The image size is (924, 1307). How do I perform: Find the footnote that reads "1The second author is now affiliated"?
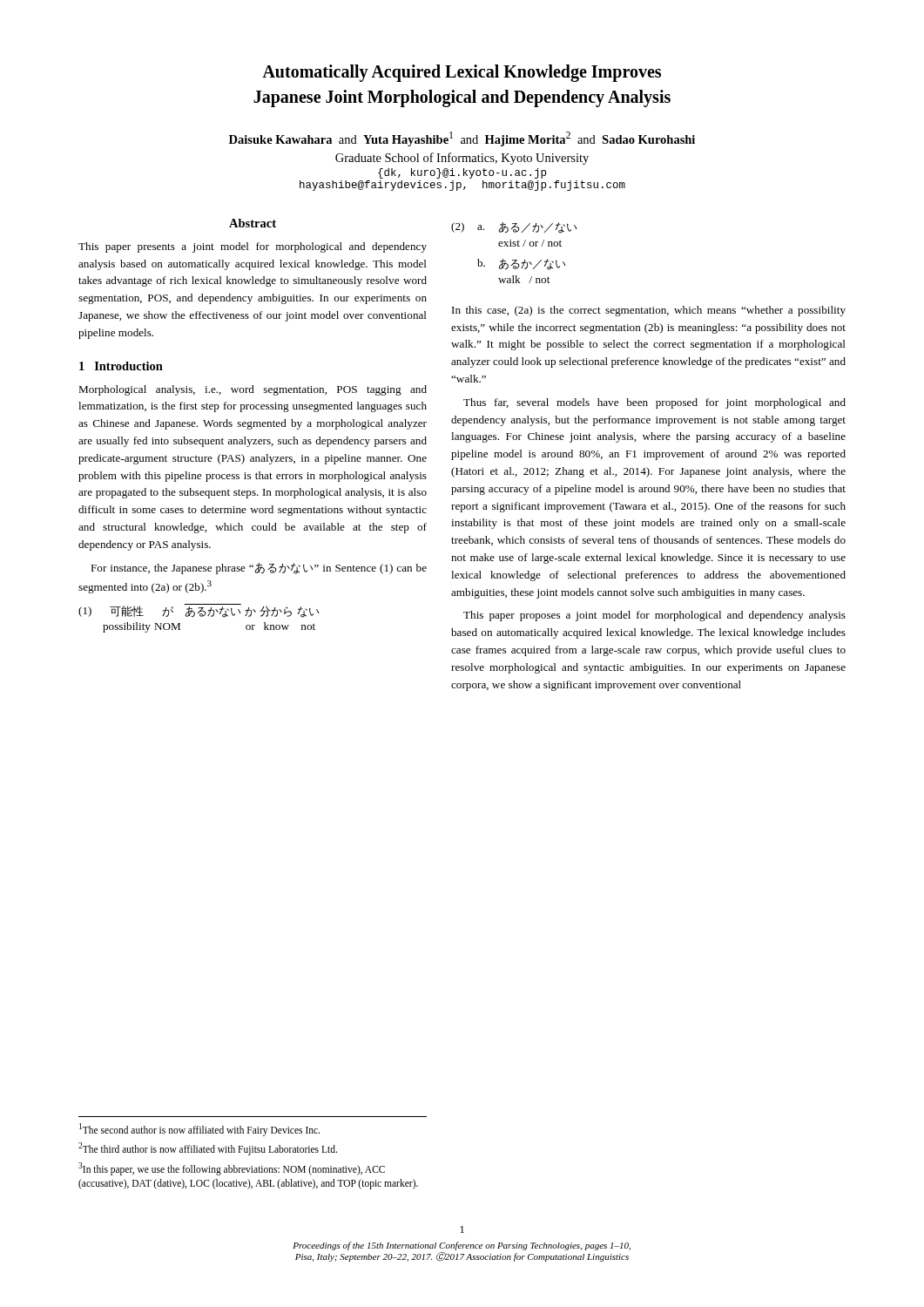pos(253,1156)
